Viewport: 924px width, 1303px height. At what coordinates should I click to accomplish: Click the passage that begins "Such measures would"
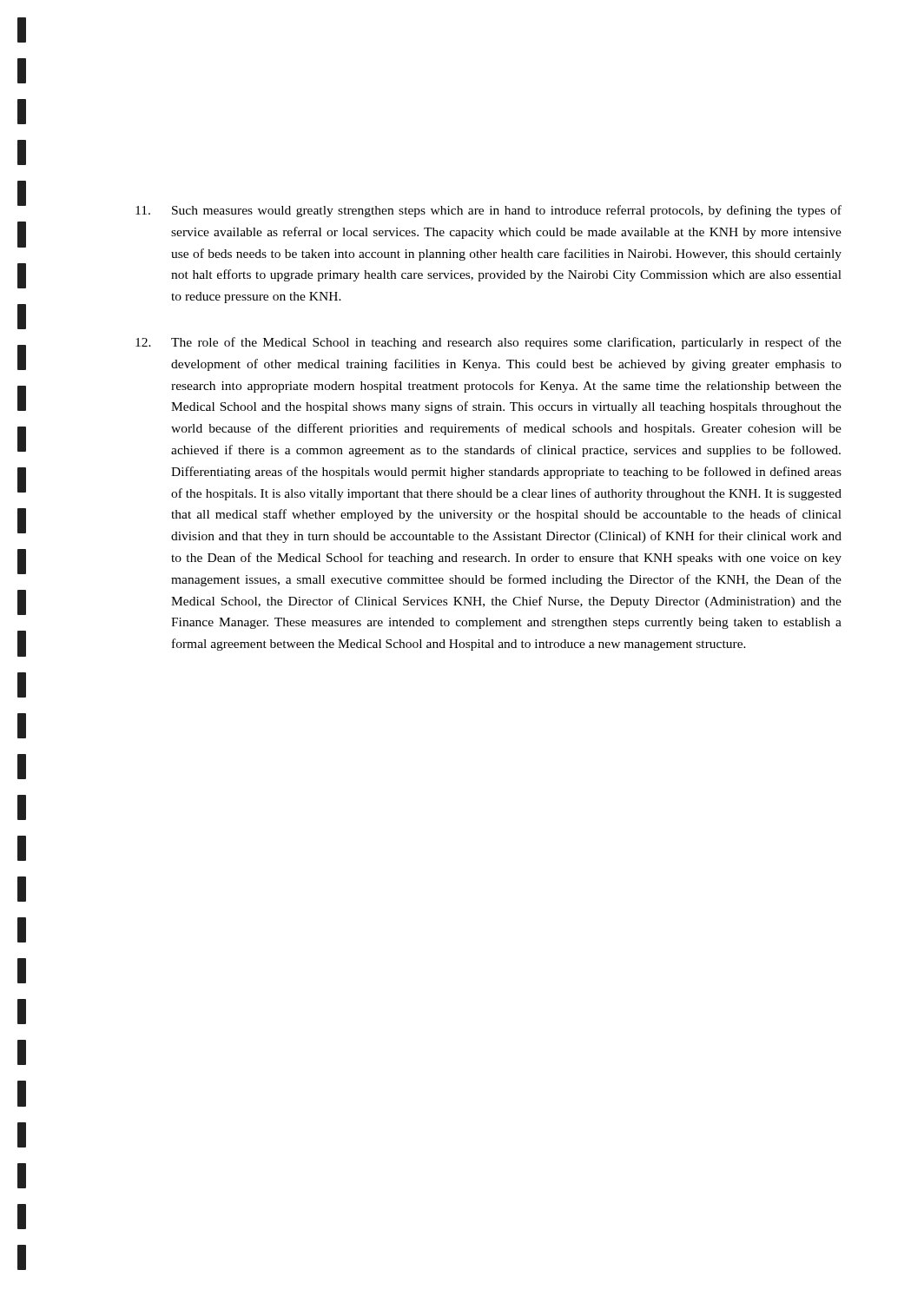tap(488, 254)
